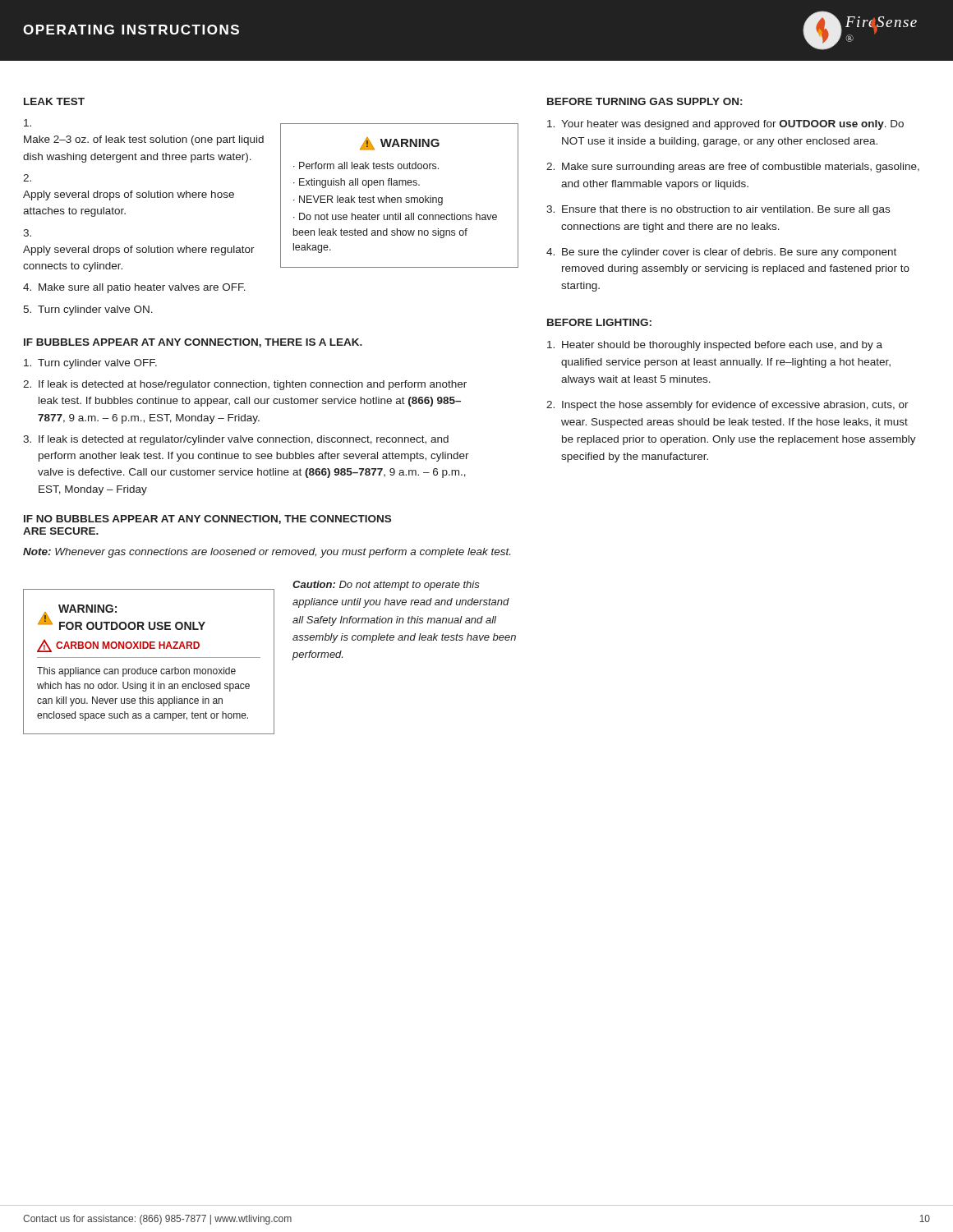Viewport: 953px width, 1232px height.
Task: Find the list item with the text "Heater should be thoroughly inspected before each use,"
Action: pyautogui.click(x=735, y=363)
